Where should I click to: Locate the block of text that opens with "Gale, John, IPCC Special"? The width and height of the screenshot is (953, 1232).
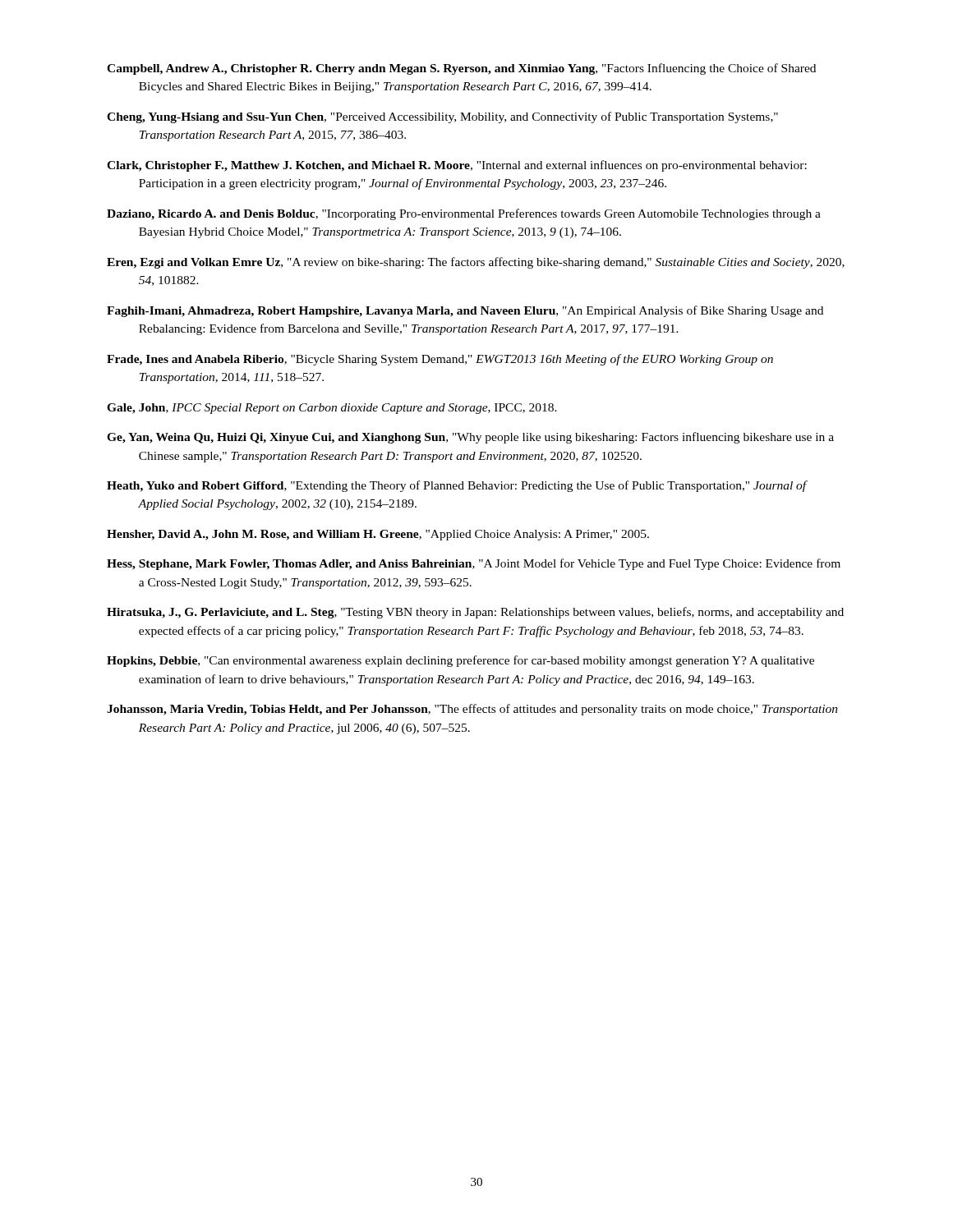pos(332,407)
